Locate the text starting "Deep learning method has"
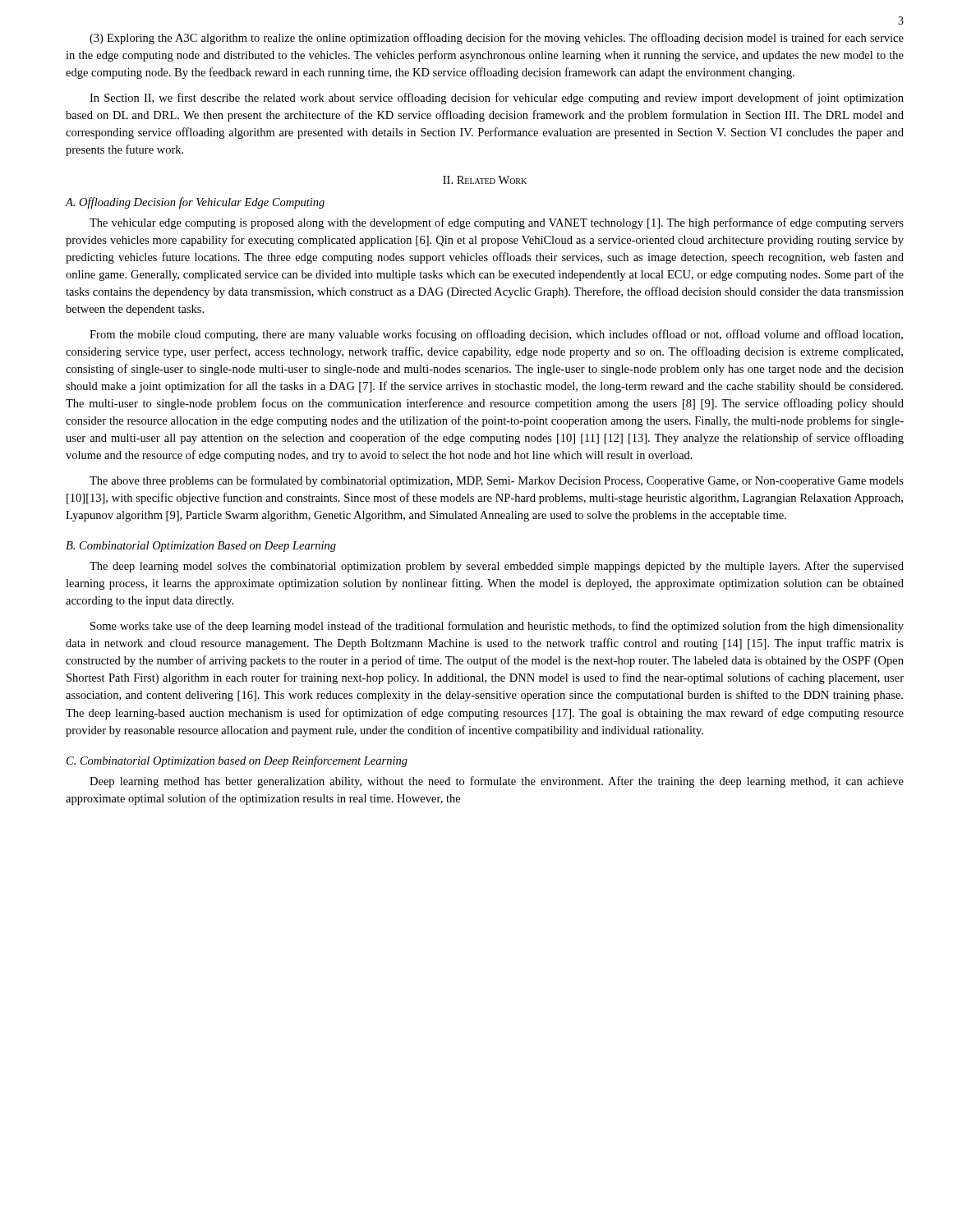 pyautogui.click(x=485, y=790)
